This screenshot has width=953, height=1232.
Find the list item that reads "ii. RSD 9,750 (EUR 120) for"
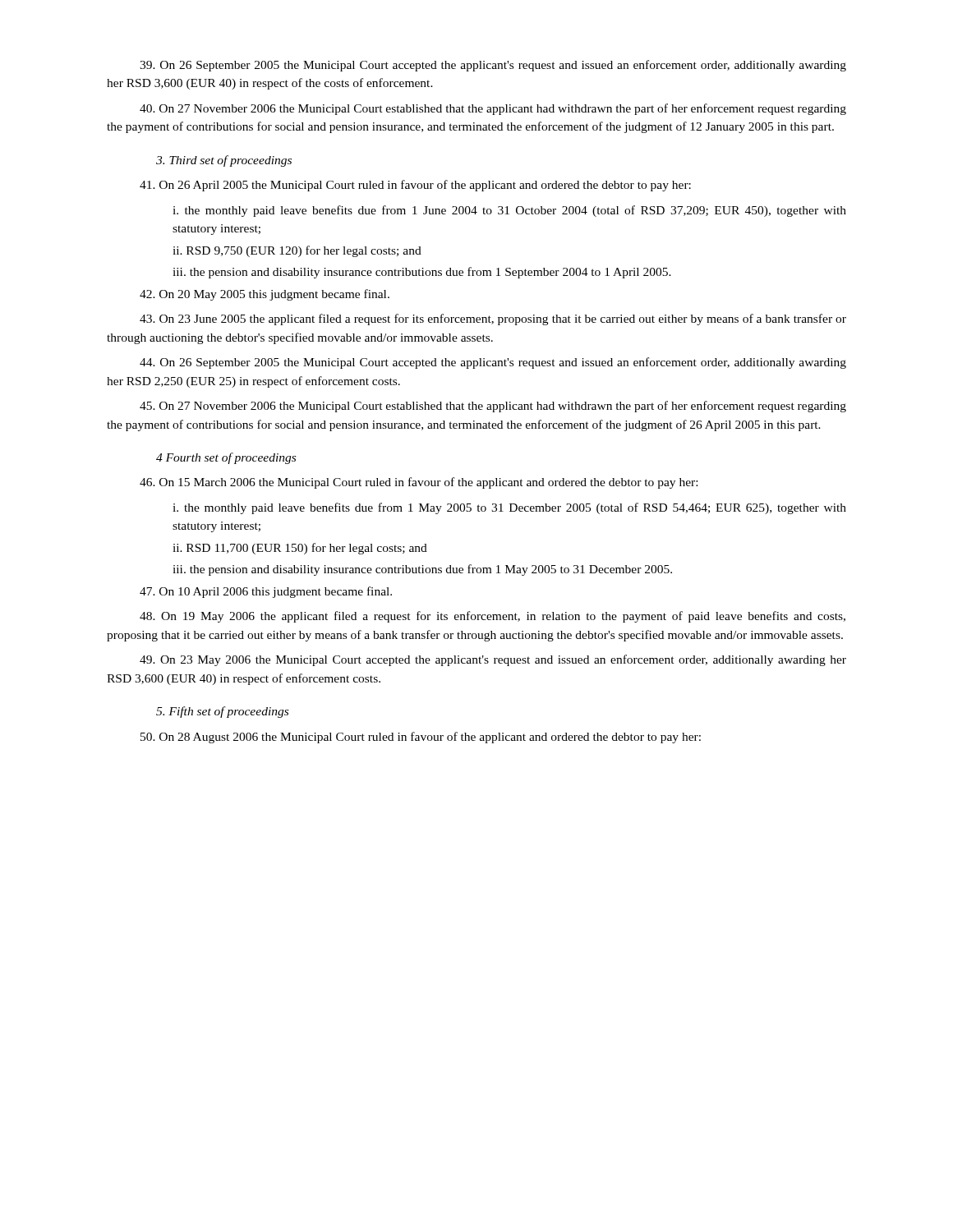[297, 251]
